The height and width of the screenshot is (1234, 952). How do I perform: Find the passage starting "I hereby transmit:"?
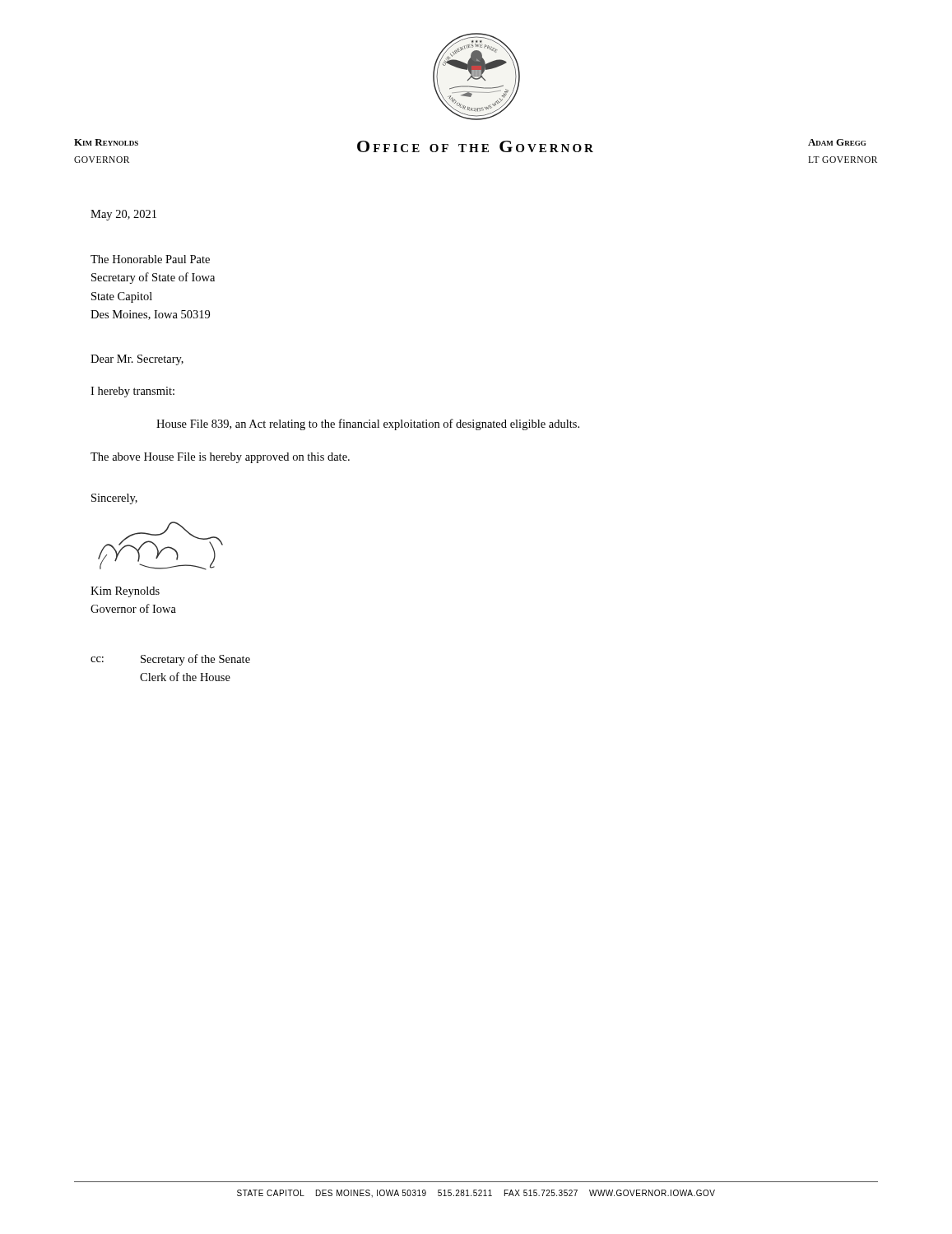point(133,391)
